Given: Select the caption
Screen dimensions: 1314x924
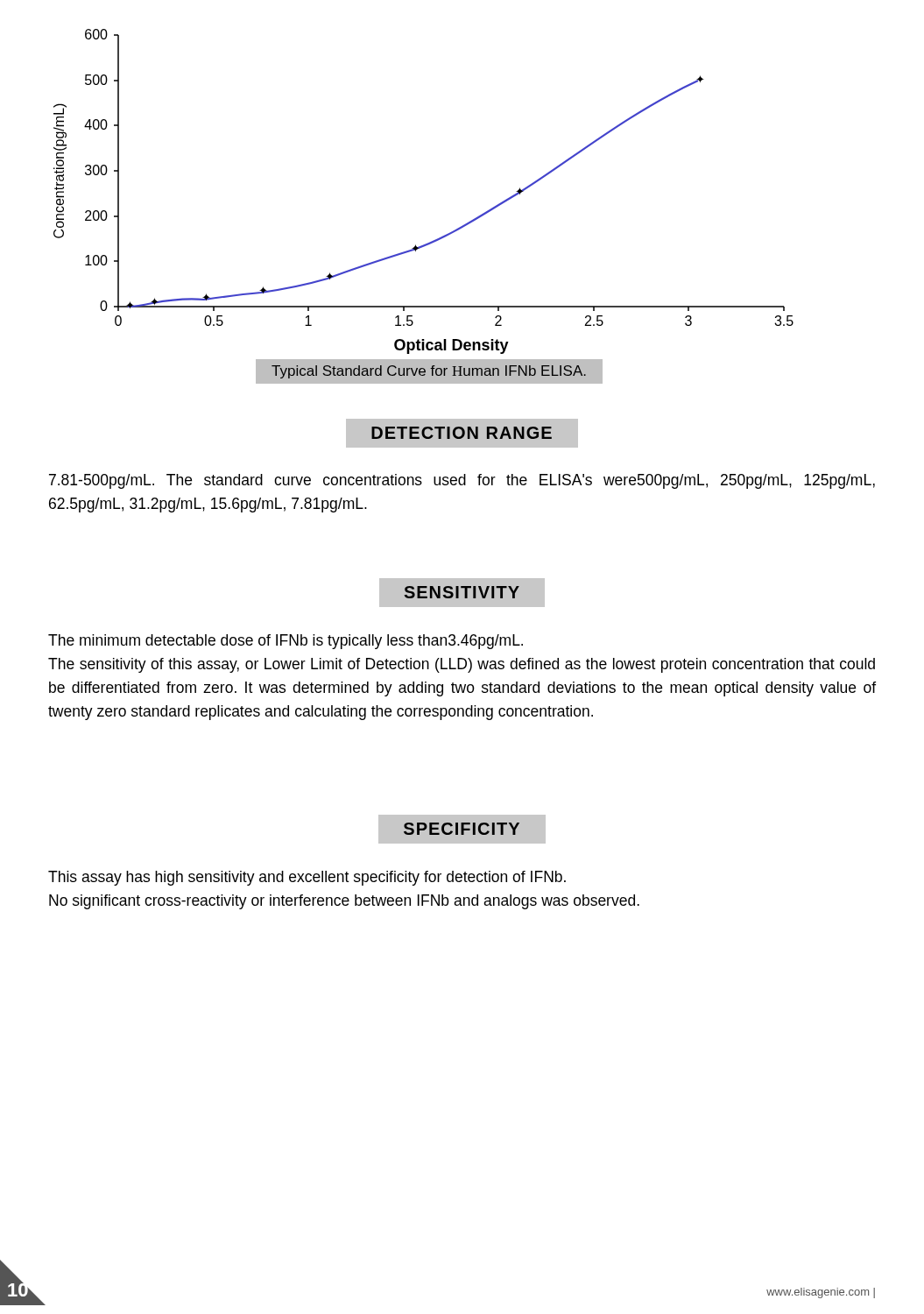Looking at the screenshot, I should point(429,371).
